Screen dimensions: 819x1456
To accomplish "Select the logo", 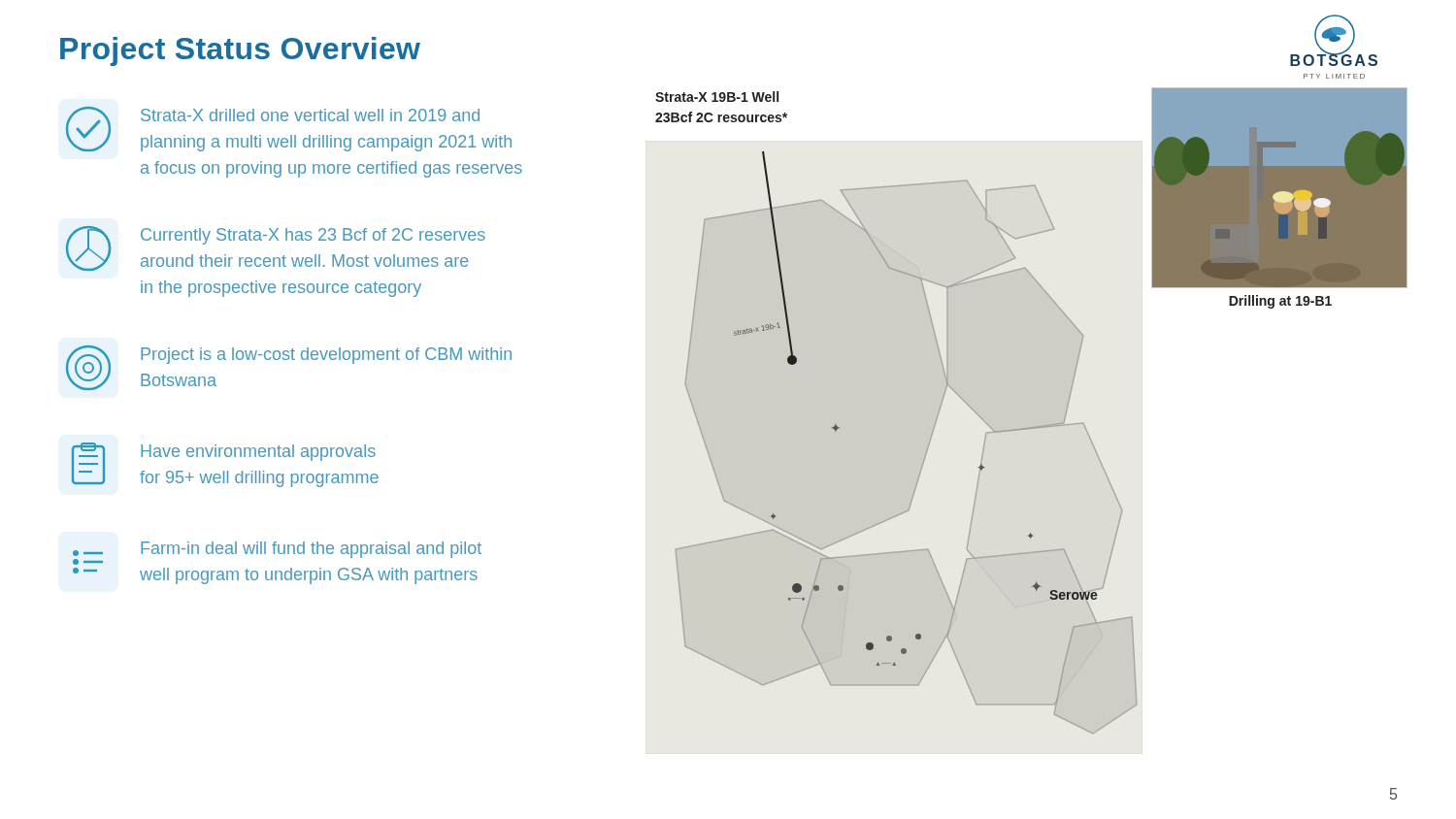I will pos(1335,54).
